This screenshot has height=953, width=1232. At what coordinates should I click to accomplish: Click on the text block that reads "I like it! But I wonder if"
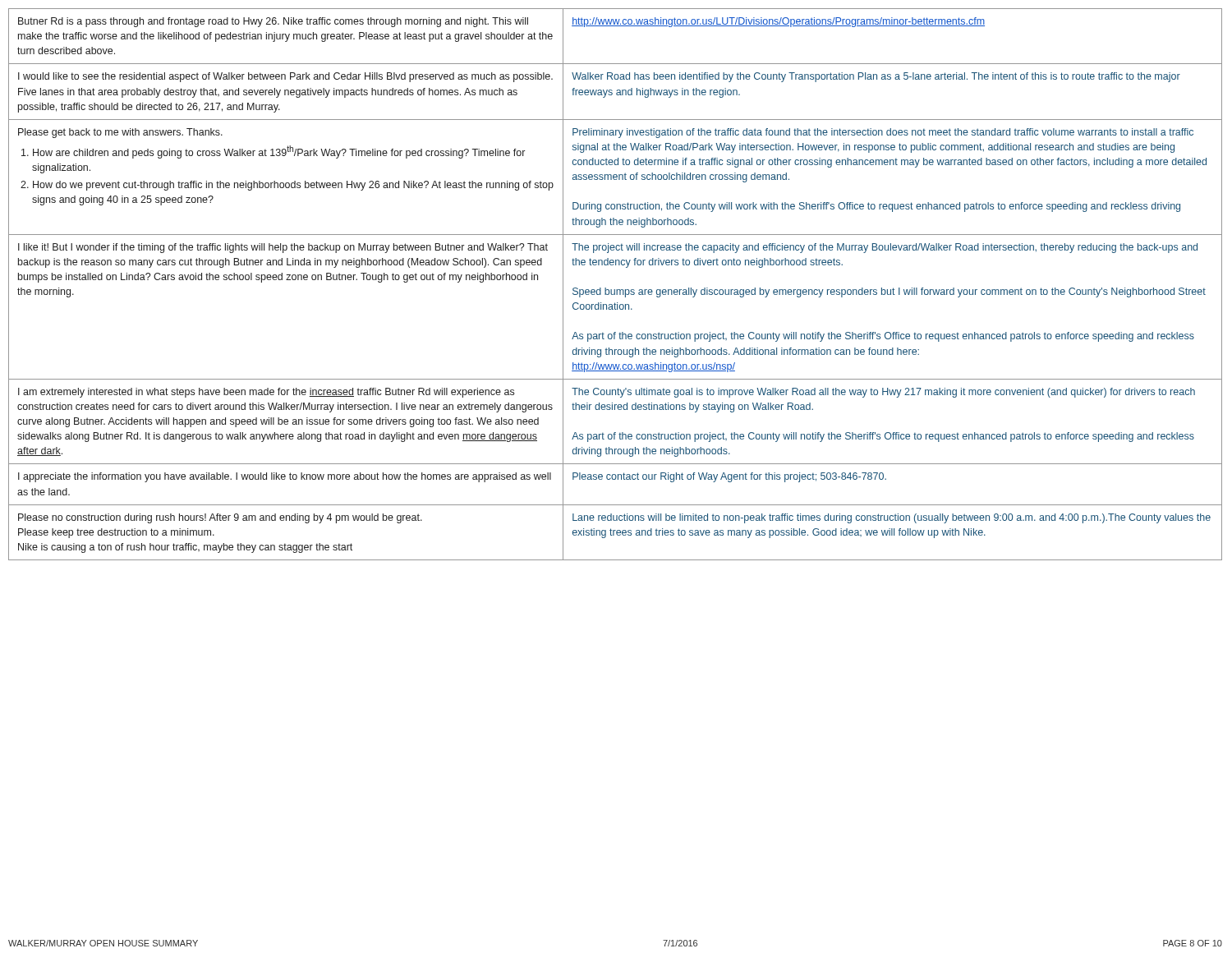(x=282, y=269)
